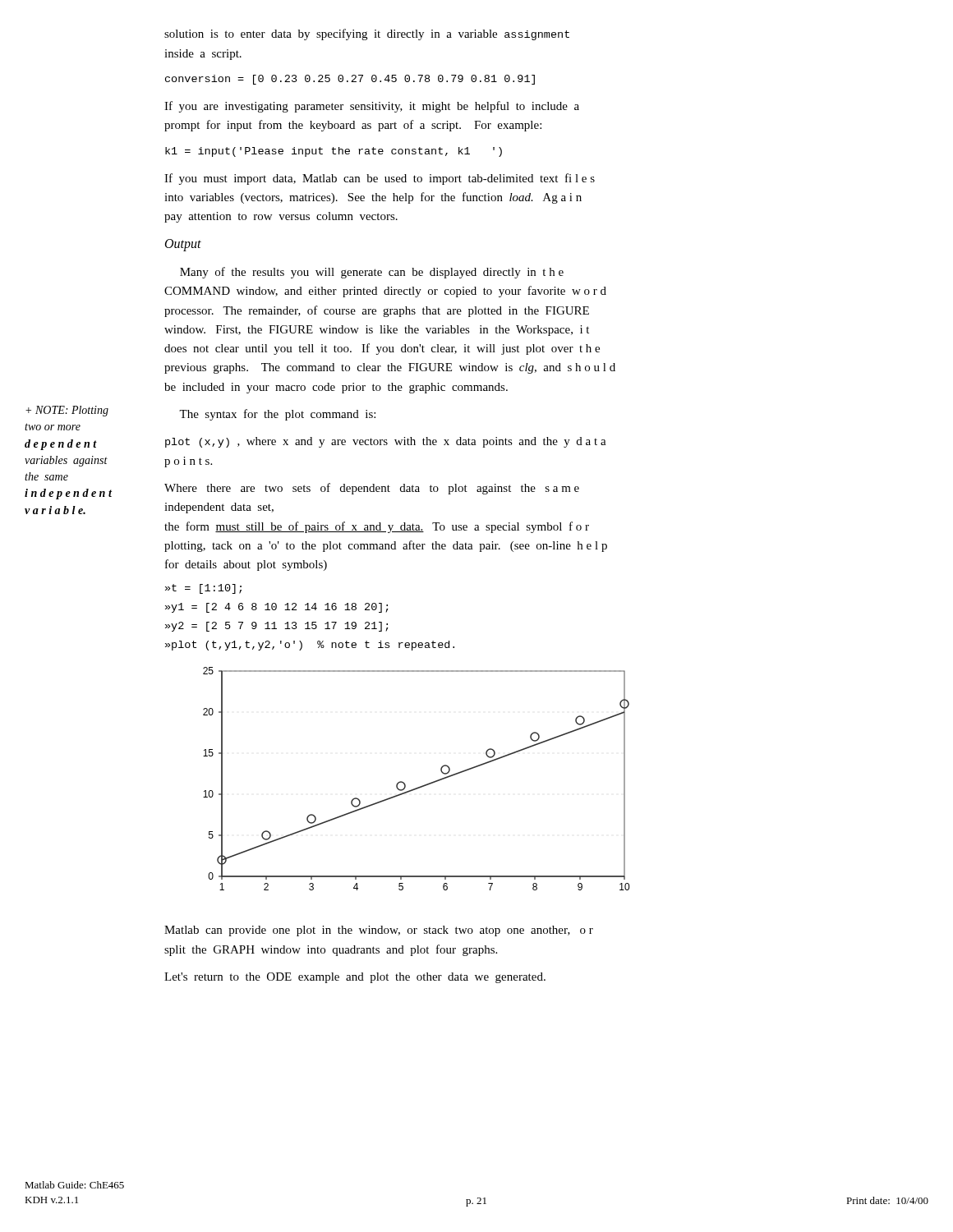Click on the text block that says "Let's return to"
This screenshot has width=953, height=1232.
coord(522,977)
